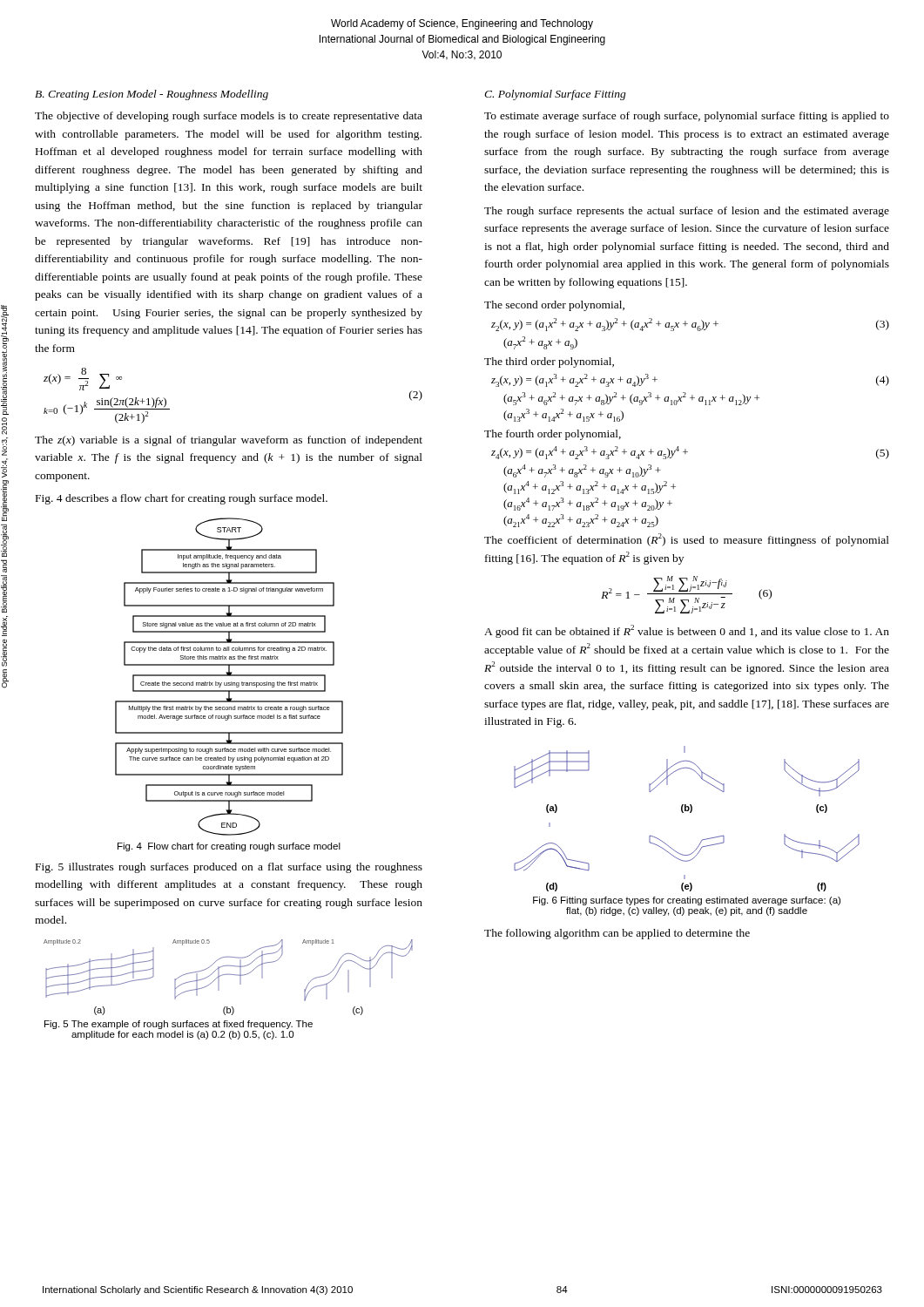
Task: Locate the formula containing "z3(x, y) ="
Action: (x=690, y=398)
